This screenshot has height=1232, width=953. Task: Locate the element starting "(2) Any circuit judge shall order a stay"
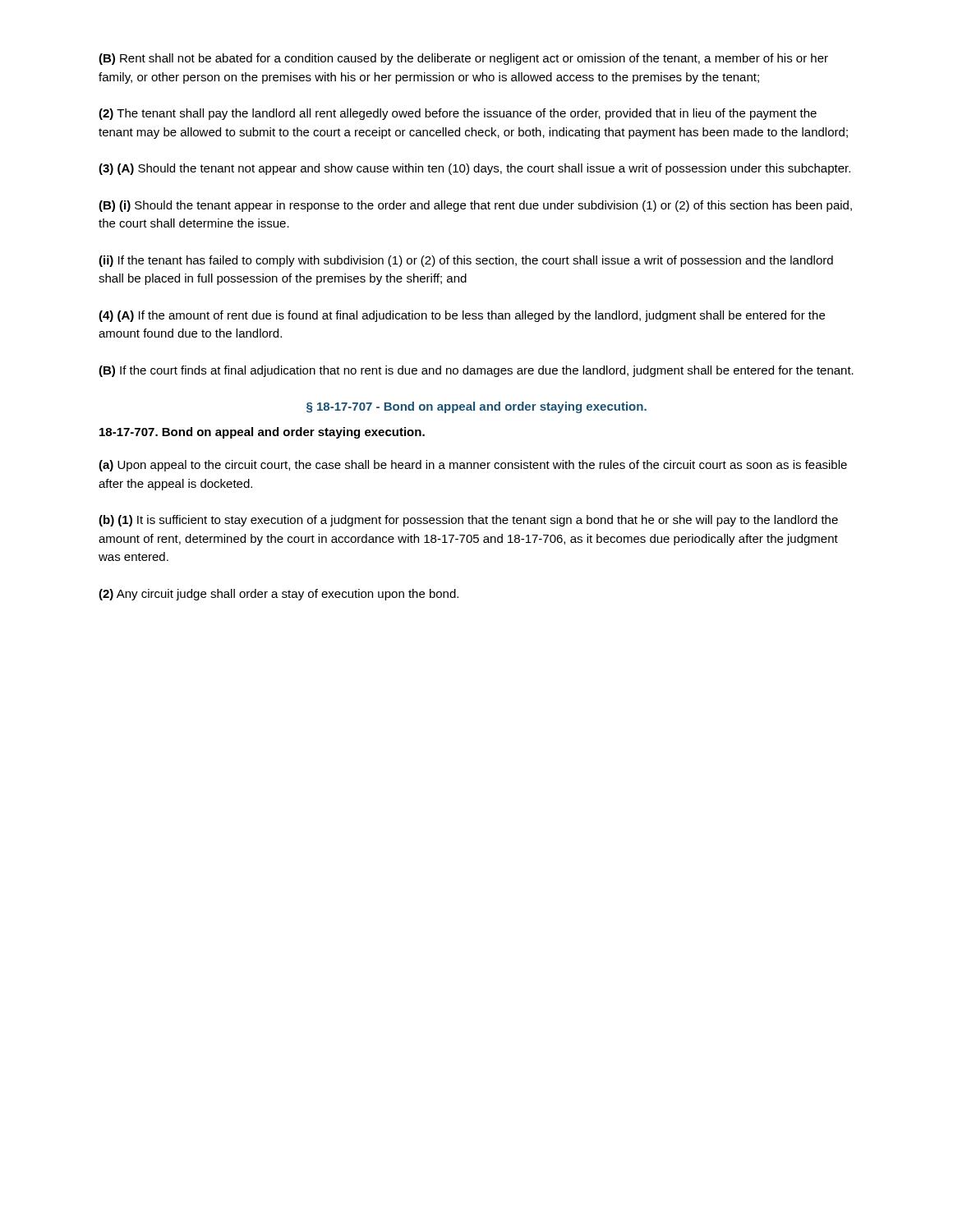(x=279, y=593)
